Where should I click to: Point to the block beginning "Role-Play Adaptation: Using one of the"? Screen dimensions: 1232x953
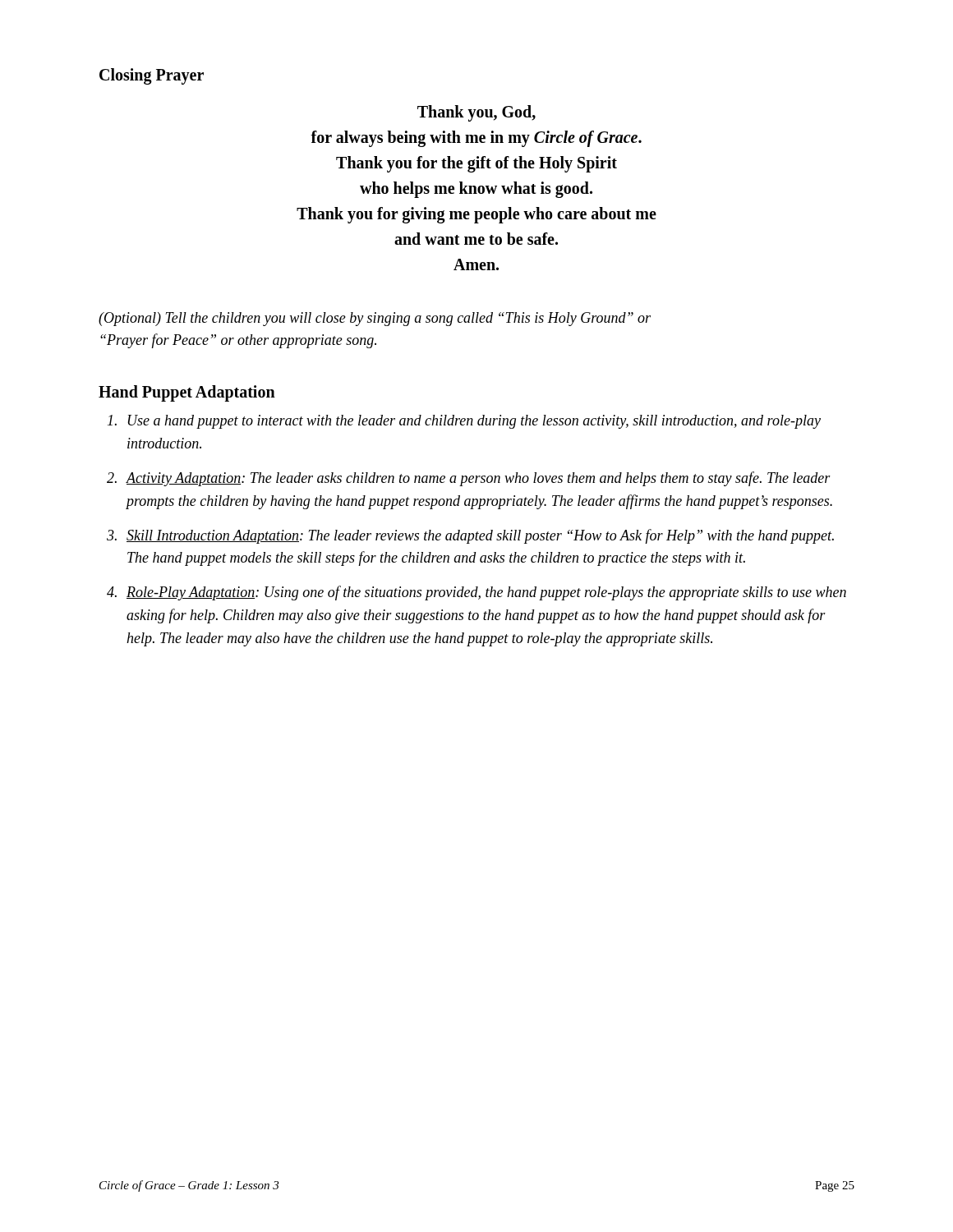click(x=487, y=615)
